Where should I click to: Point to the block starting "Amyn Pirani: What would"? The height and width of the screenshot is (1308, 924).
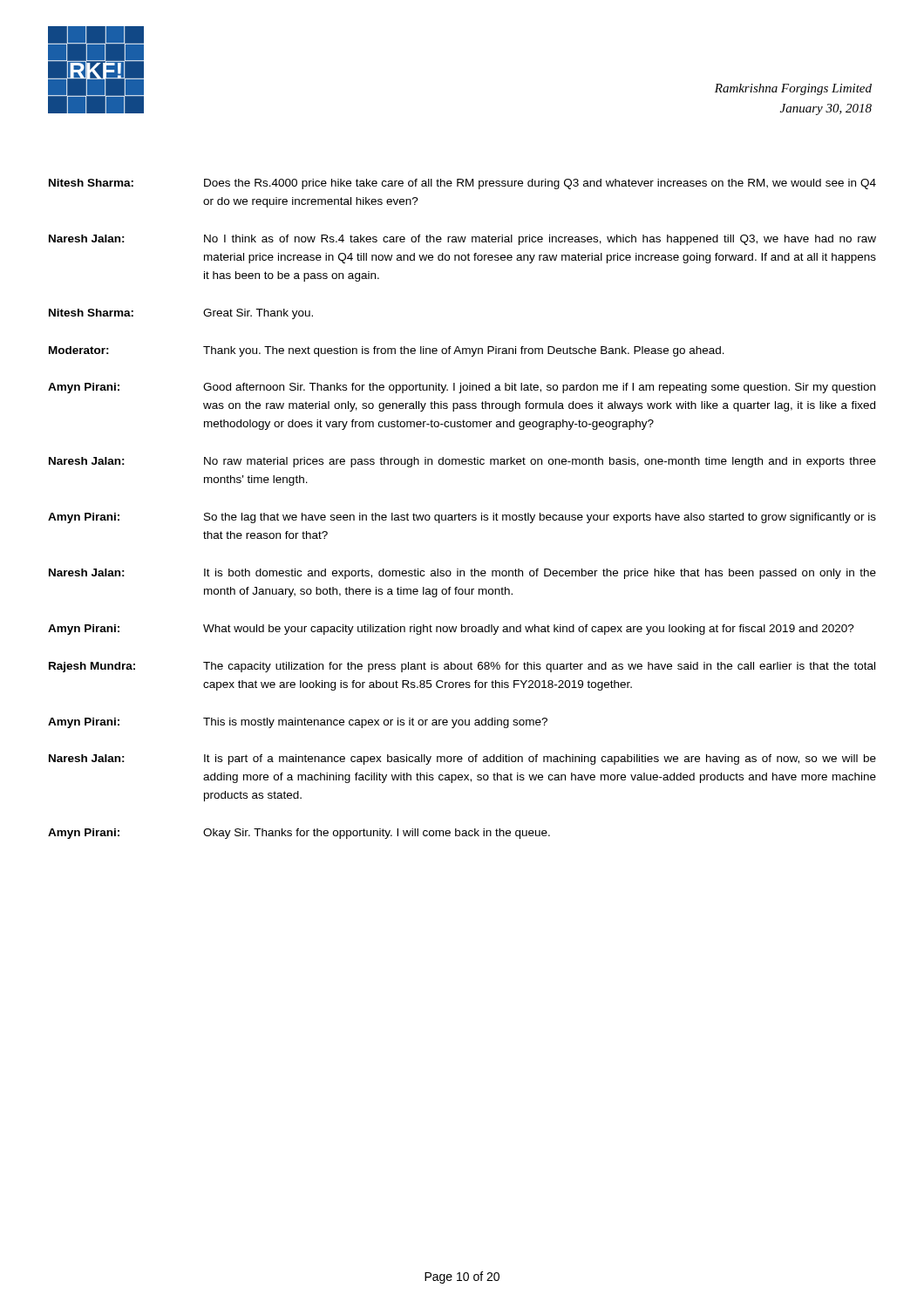(x=462, y=629)
